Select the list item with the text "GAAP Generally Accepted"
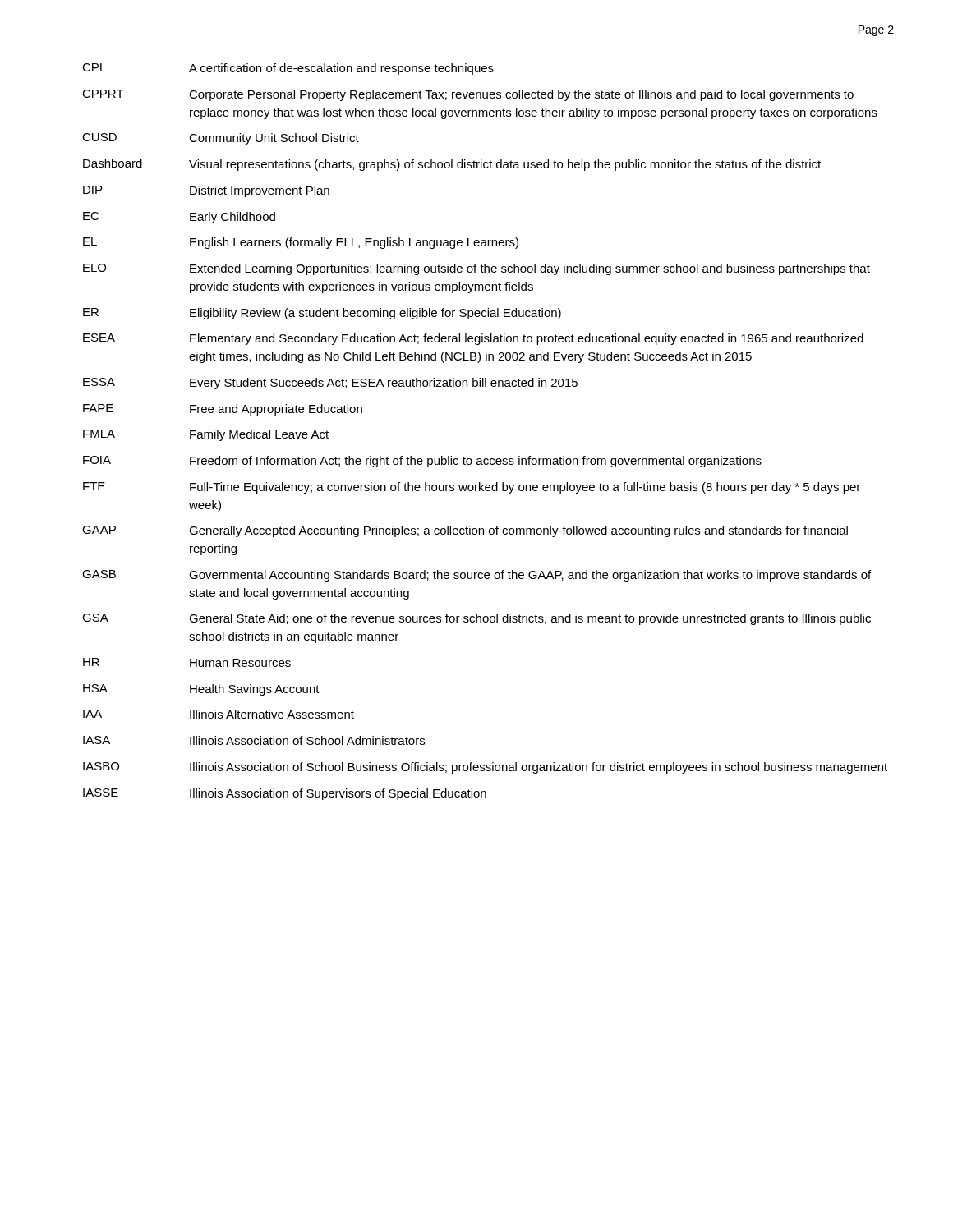This screenshot has height=1232, width=953. pyautogui.click(x=488, y=540)
